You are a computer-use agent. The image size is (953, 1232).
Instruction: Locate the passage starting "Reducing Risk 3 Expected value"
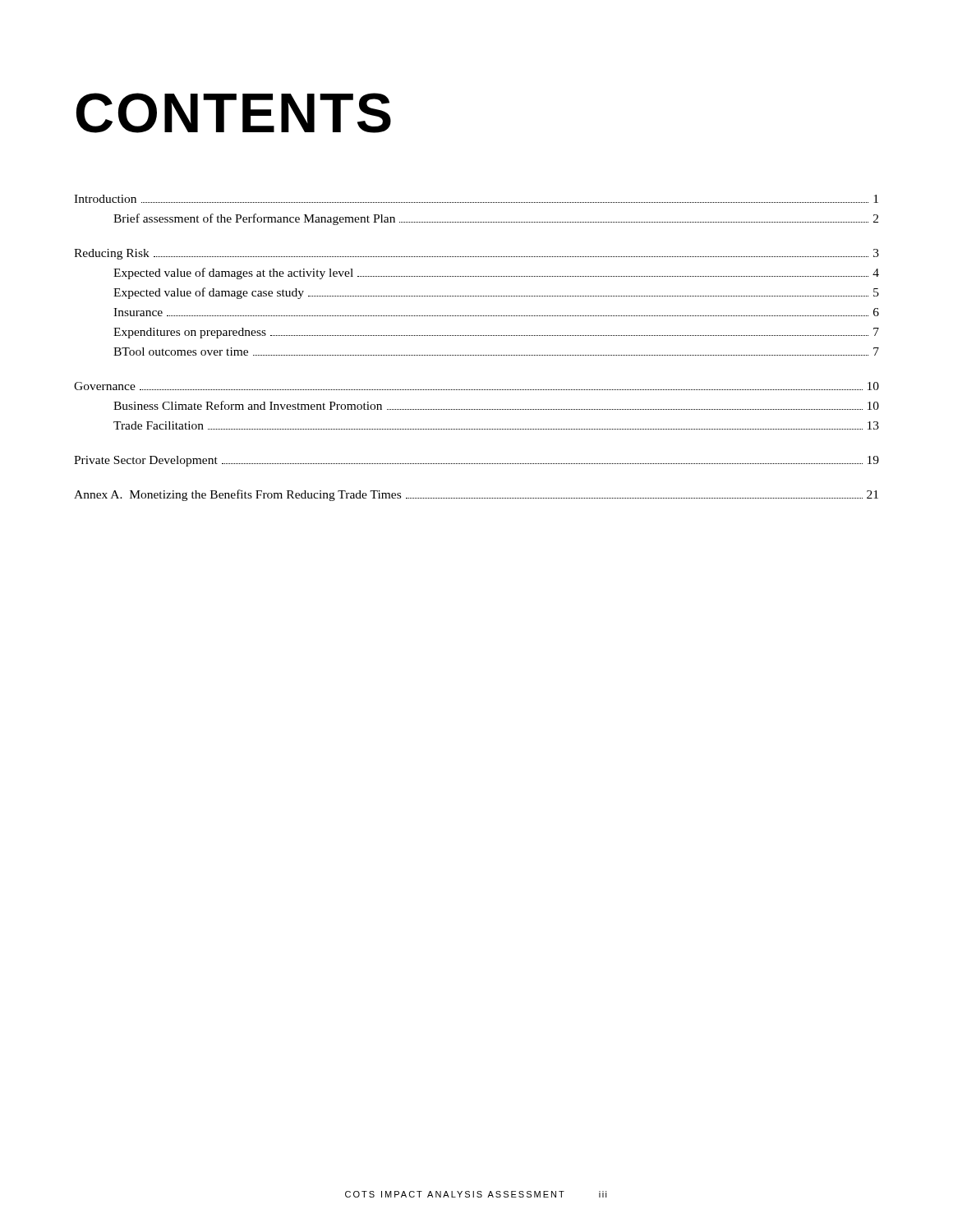(476, 302)
